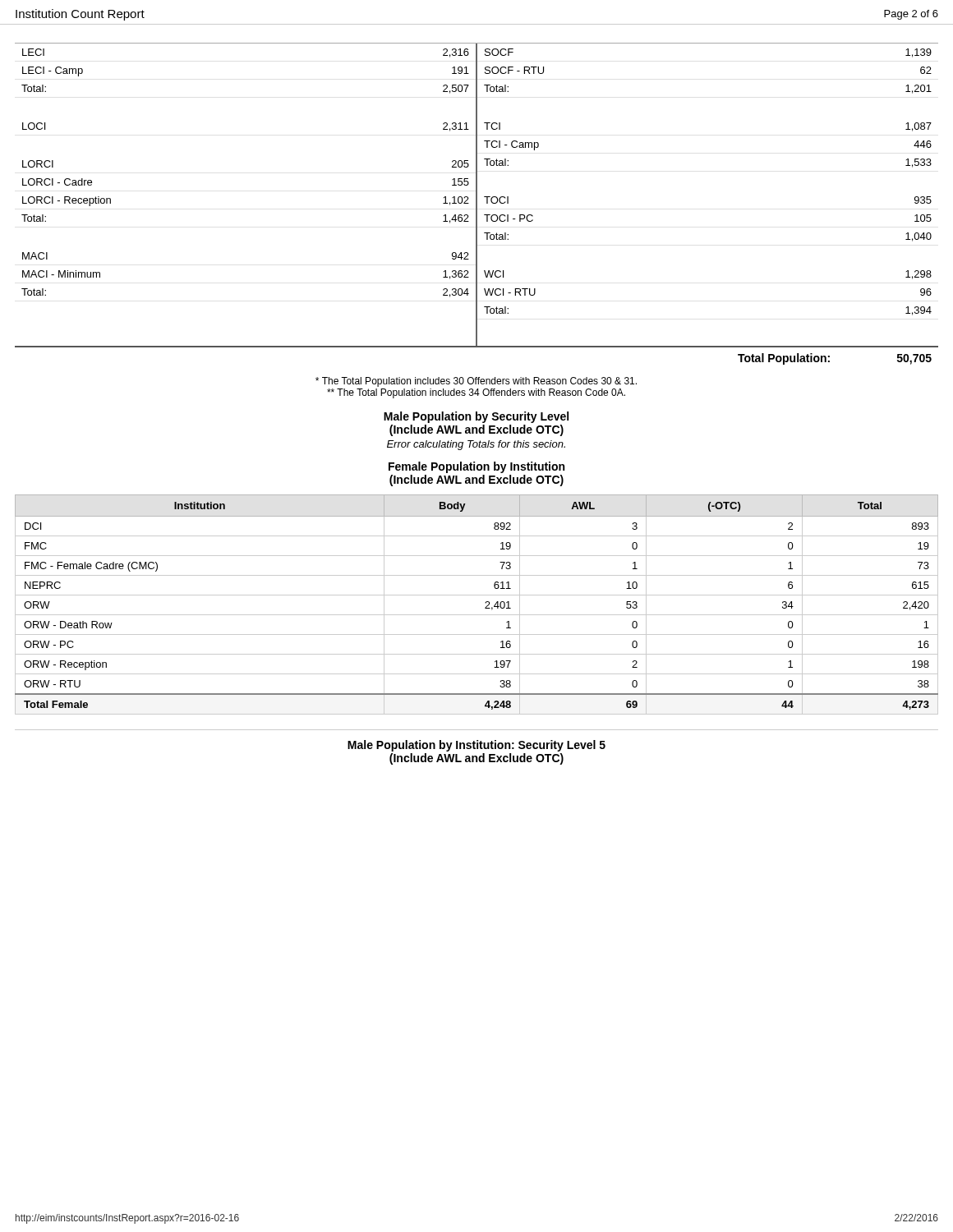Locate the text block that reads "Error calculating Totals for this"
Screen dimensions: 1232x953
(476, 444)
